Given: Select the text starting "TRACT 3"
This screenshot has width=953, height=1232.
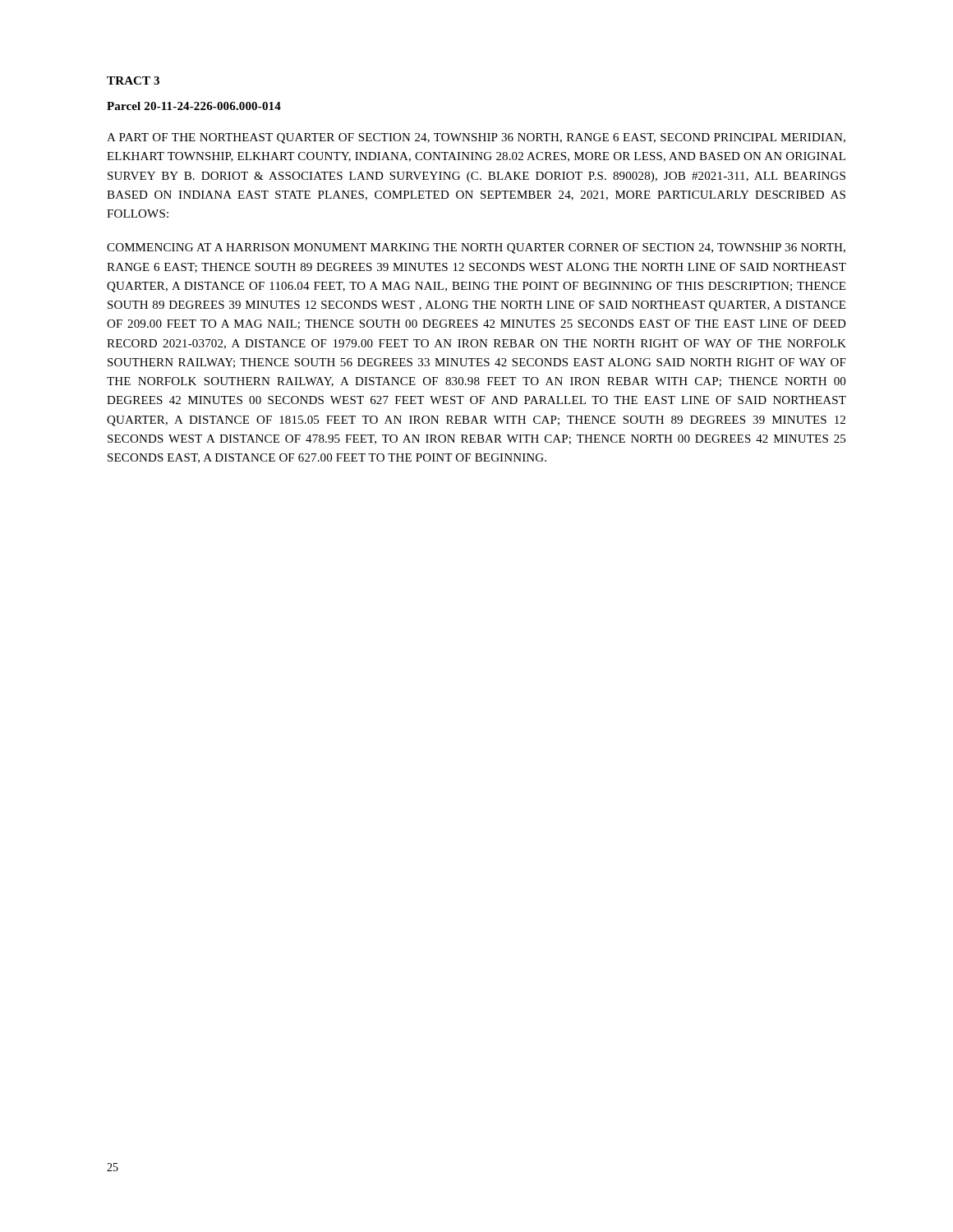Looking at the screenshot, I should point(133,81).
